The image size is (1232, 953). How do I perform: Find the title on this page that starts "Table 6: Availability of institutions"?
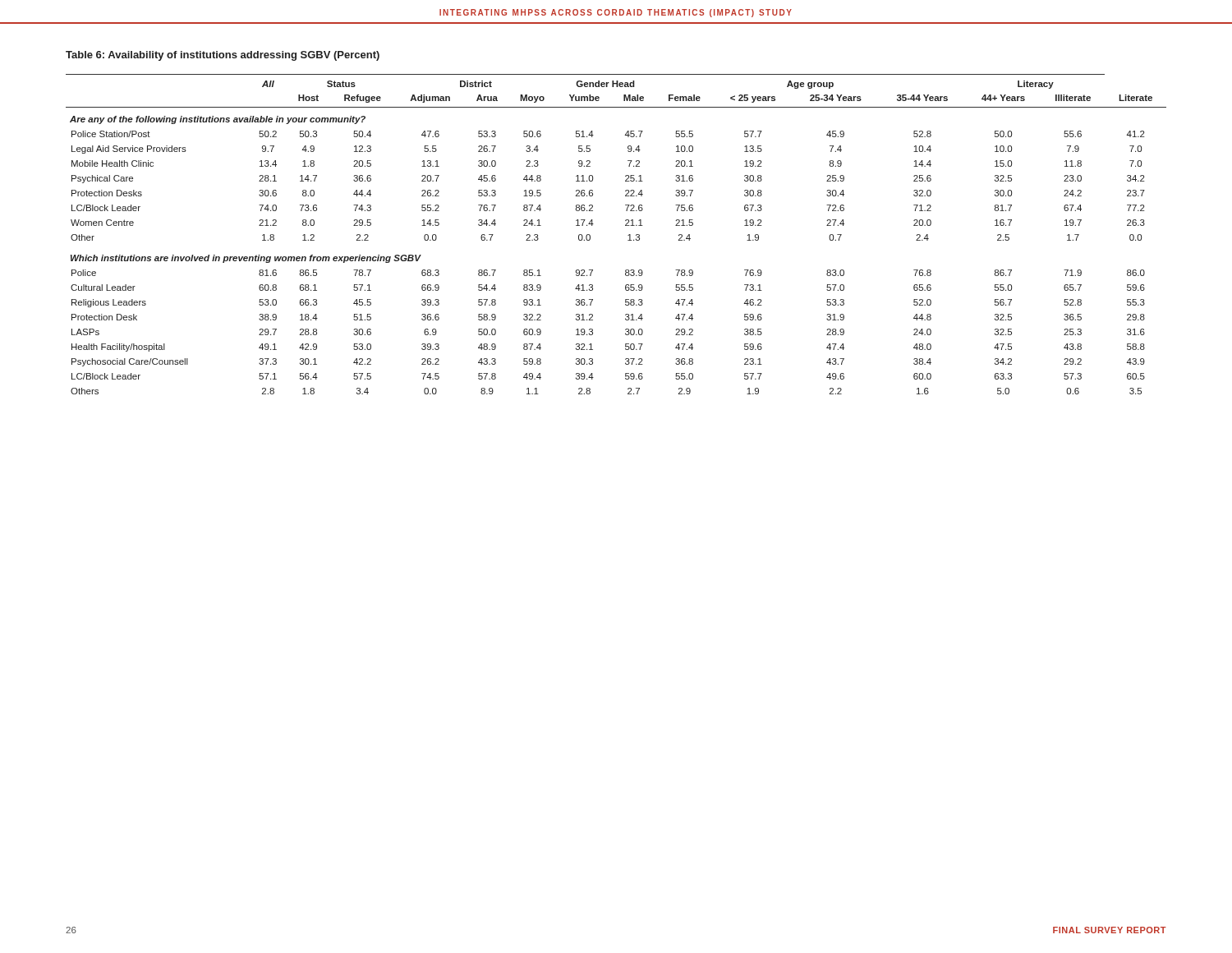tap(223, 55)
